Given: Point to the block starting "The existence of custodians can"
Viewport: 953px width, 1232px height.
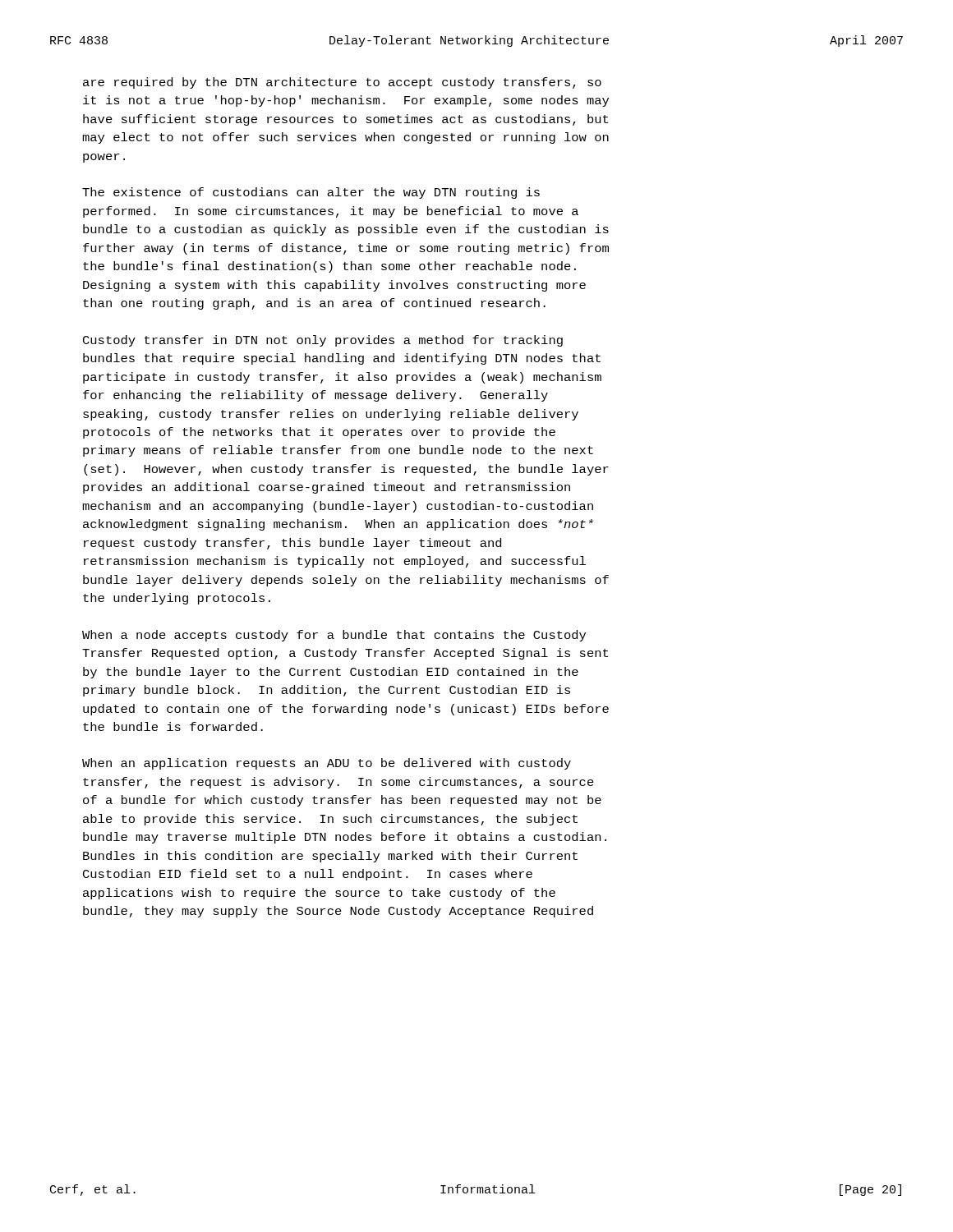Looking at the screenshot, I should pyautogui.click(x=346, y=249).
